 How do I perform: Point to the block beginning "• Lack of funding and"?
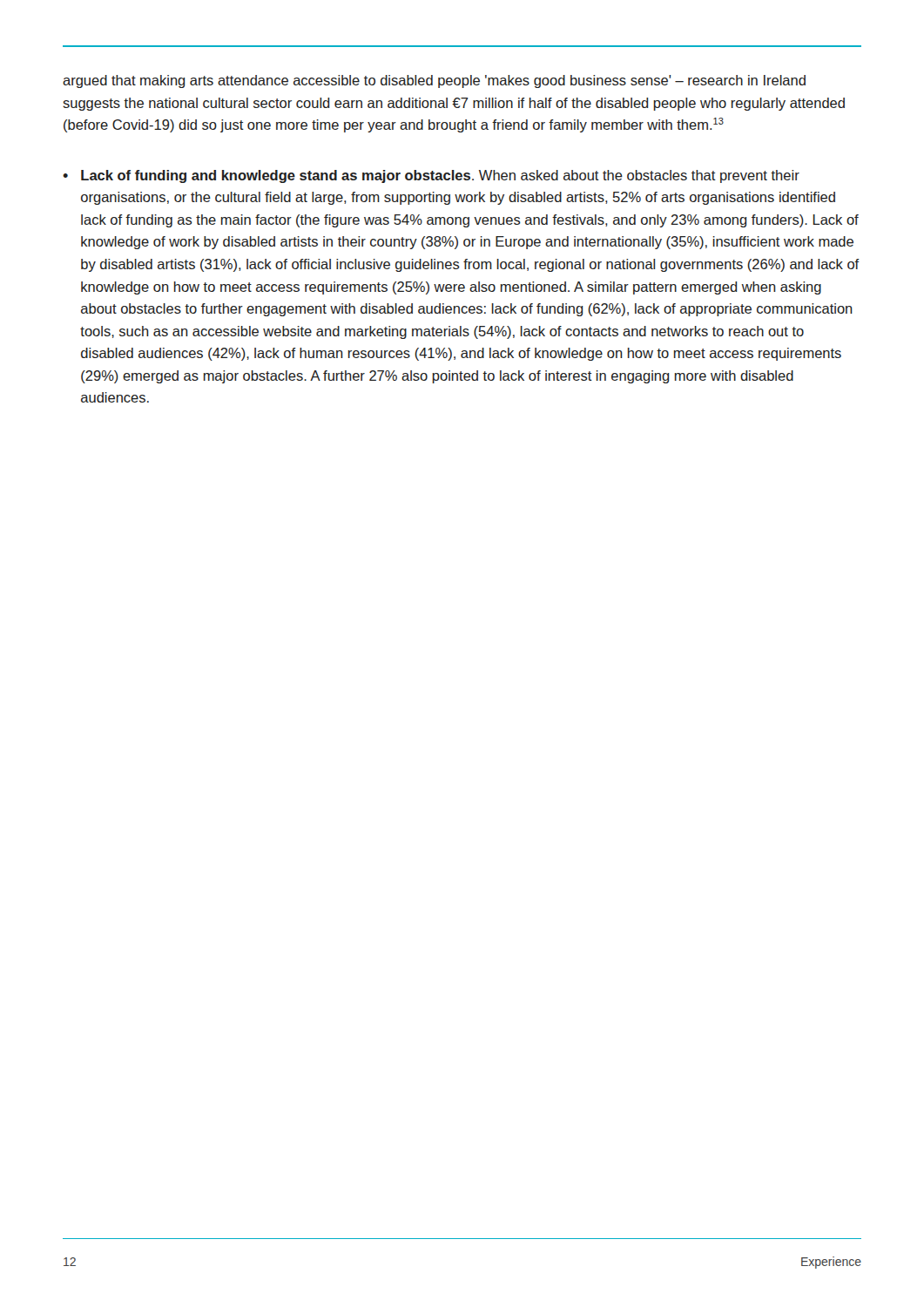click(462, 287)
